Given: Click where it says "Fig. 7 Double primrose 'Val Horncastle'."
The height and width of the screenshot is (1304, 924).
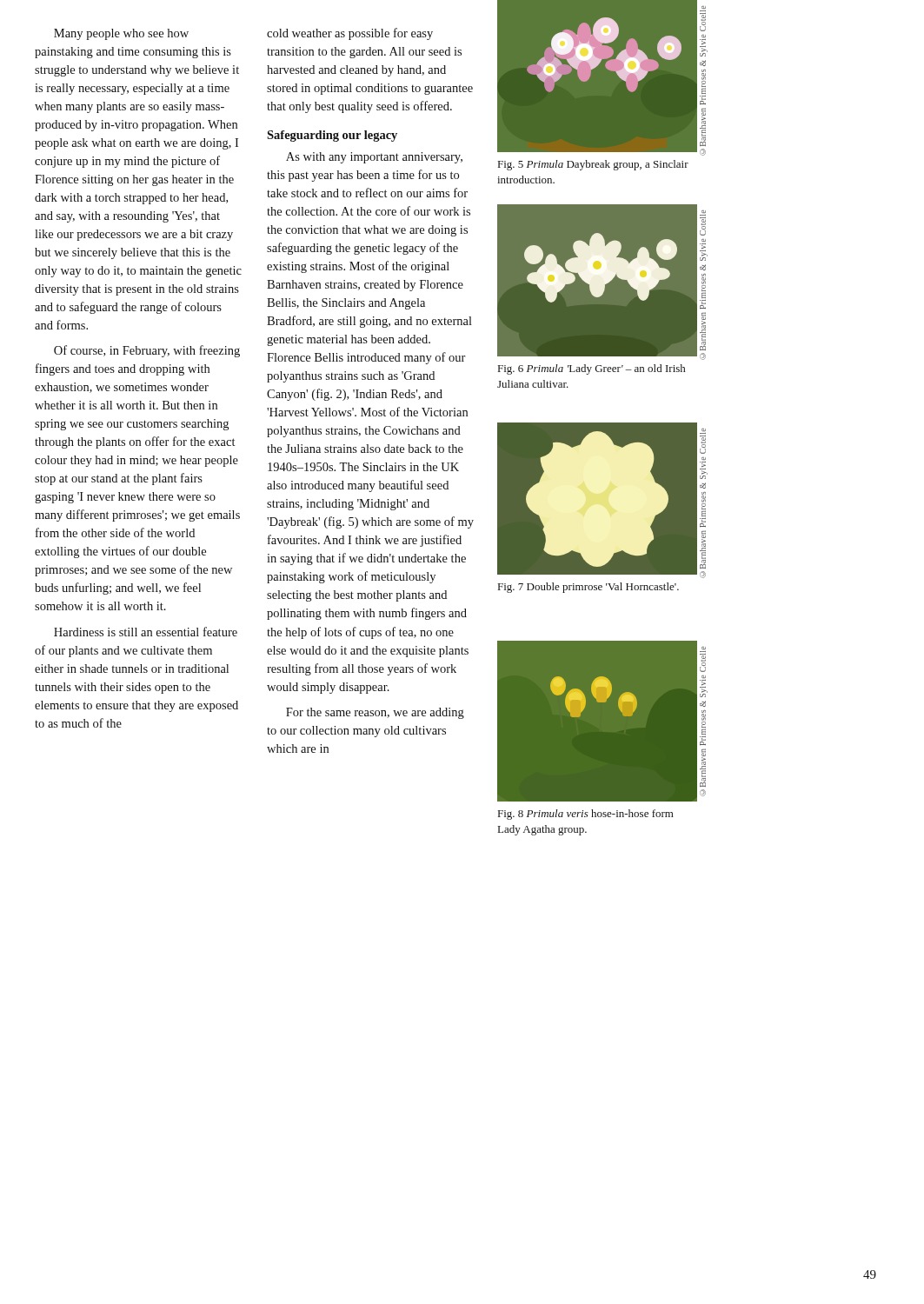Looking at the screenshot, I should 588,586.
